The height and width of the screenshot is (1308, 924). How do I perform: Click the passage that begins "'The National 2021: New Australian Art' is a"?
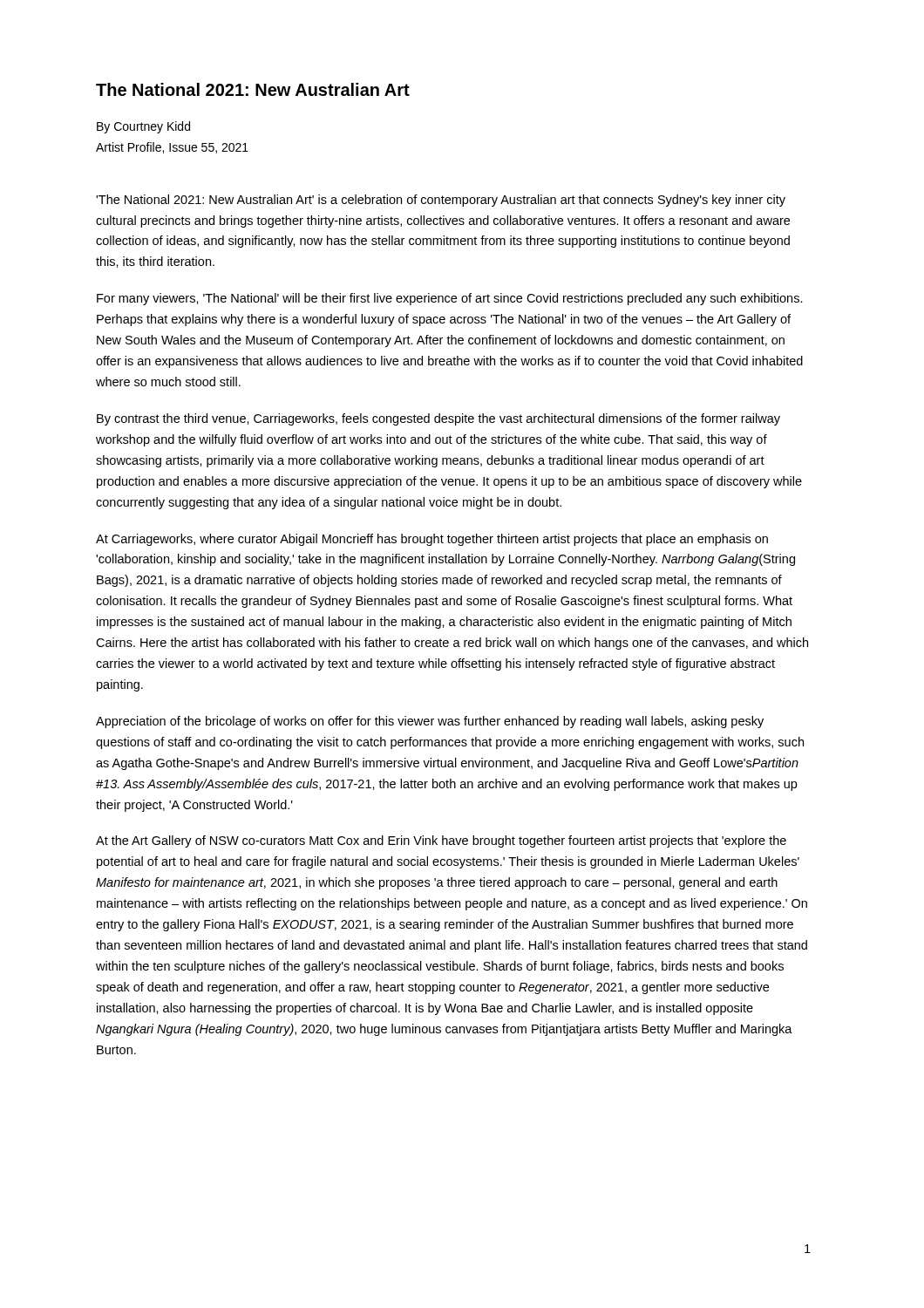[x=443, y=231]
